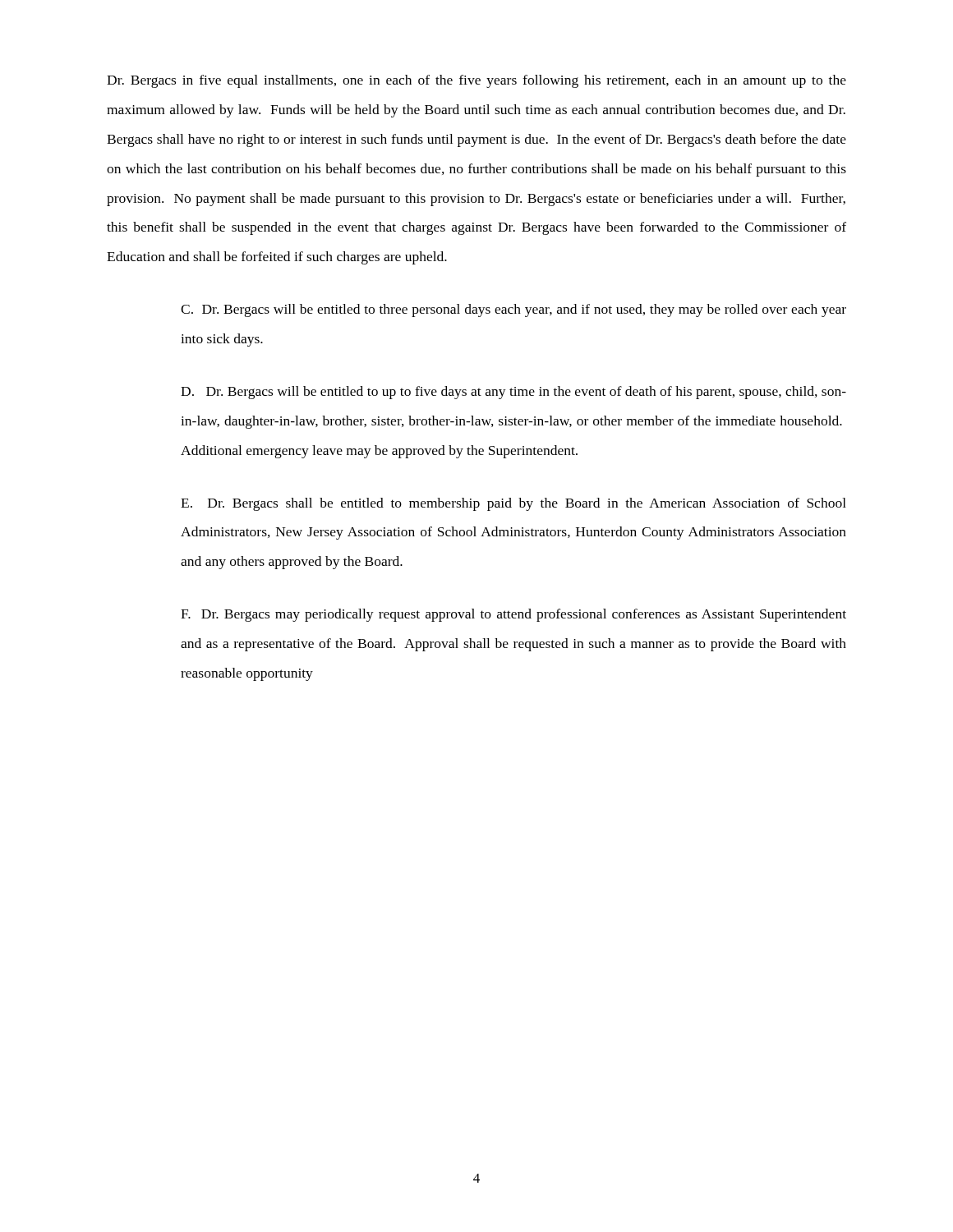Viewport: 953px width, 1232px height.
Task: Point to the block starting "C. Dr. Bergacs will be entitled to"
Action: [x=513, y=324]
